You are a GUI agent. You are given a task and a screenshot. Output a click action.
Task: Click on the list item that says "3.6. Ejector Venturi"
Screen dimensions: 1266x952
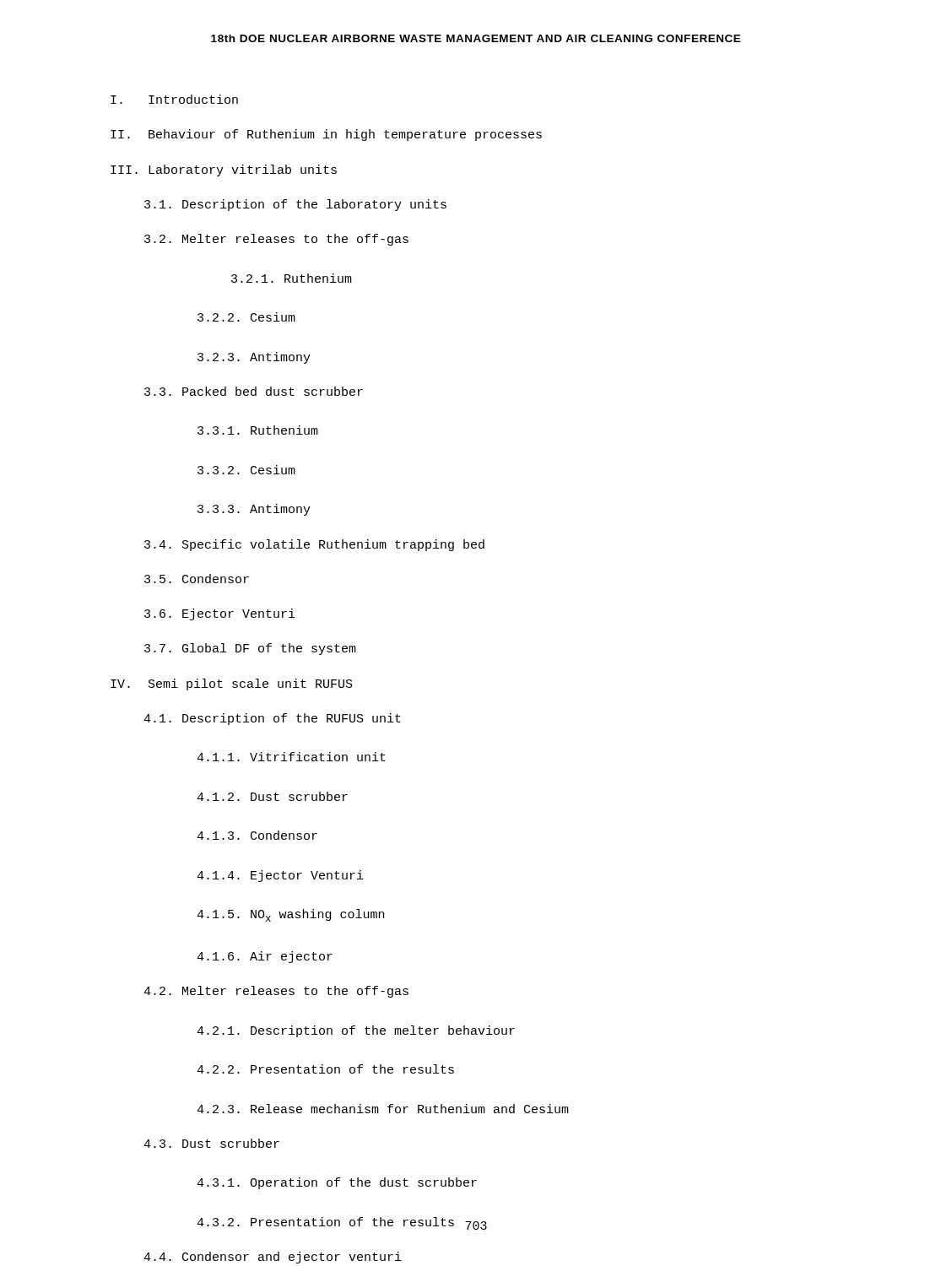point(219,615)
